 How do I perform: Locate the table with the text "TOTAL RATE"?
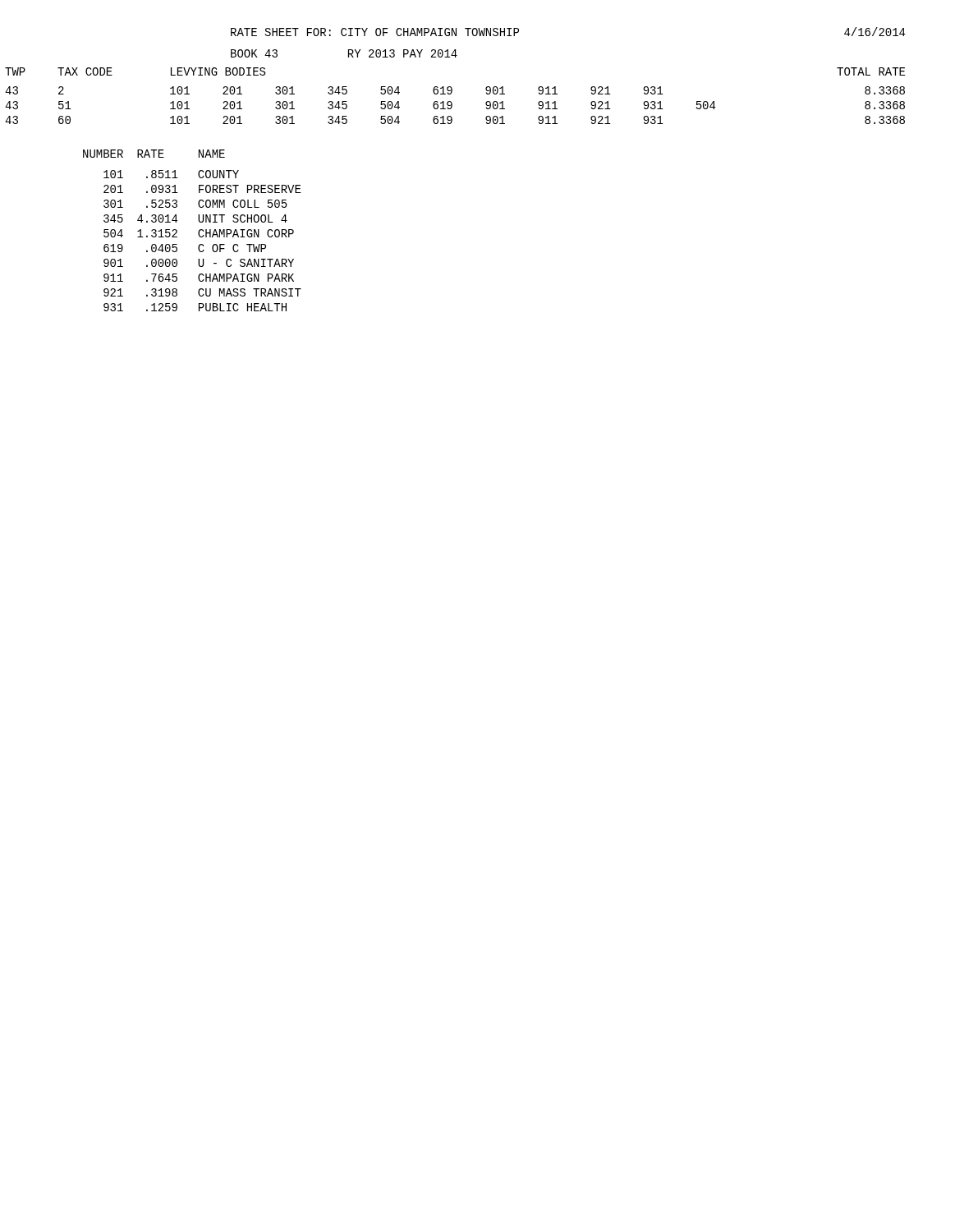click(478, 96)
